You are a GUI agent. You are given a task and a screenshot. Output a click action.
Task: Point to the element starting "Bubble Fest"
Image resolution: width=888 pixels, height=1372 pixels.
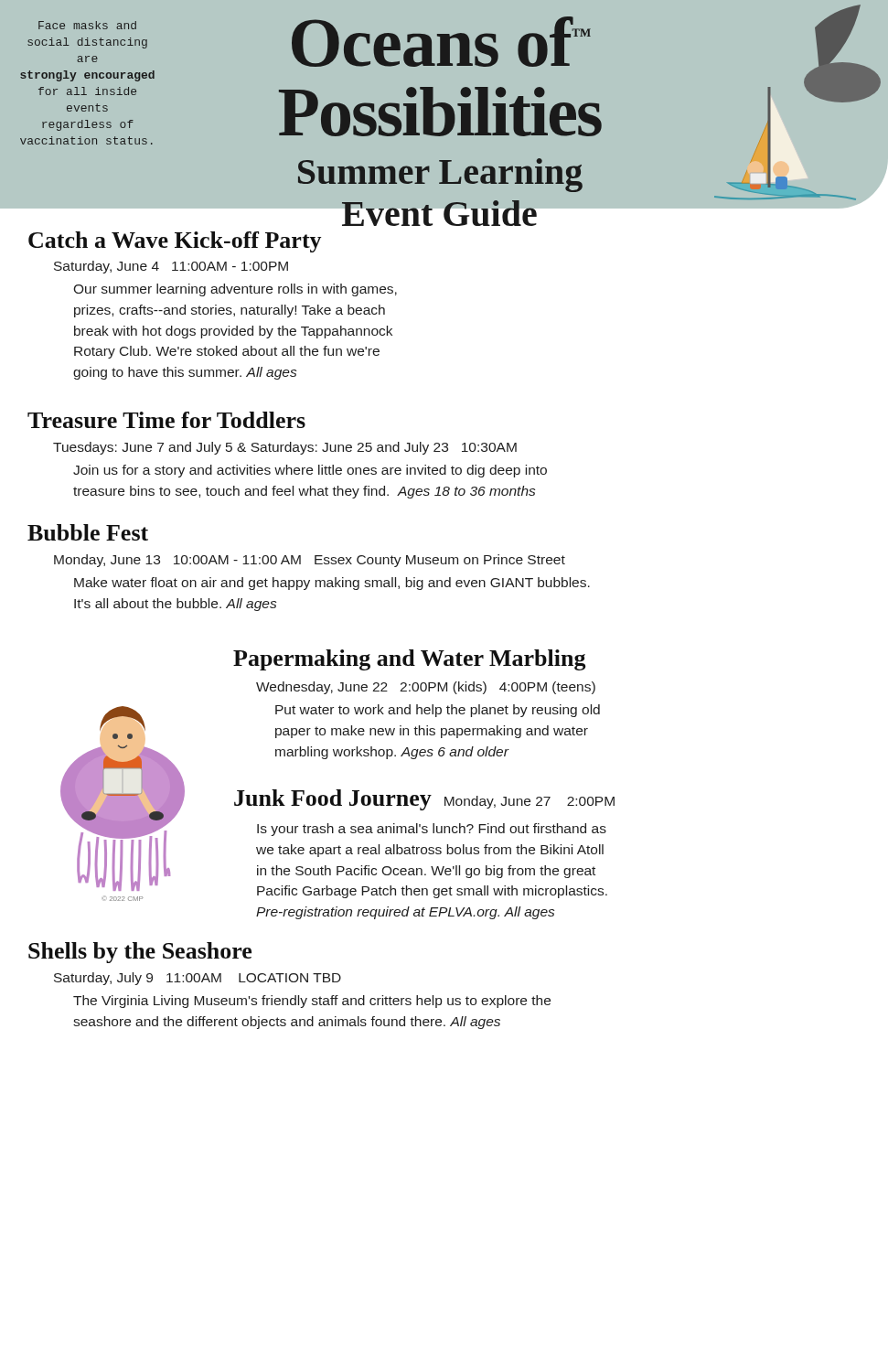pos(88,533)
